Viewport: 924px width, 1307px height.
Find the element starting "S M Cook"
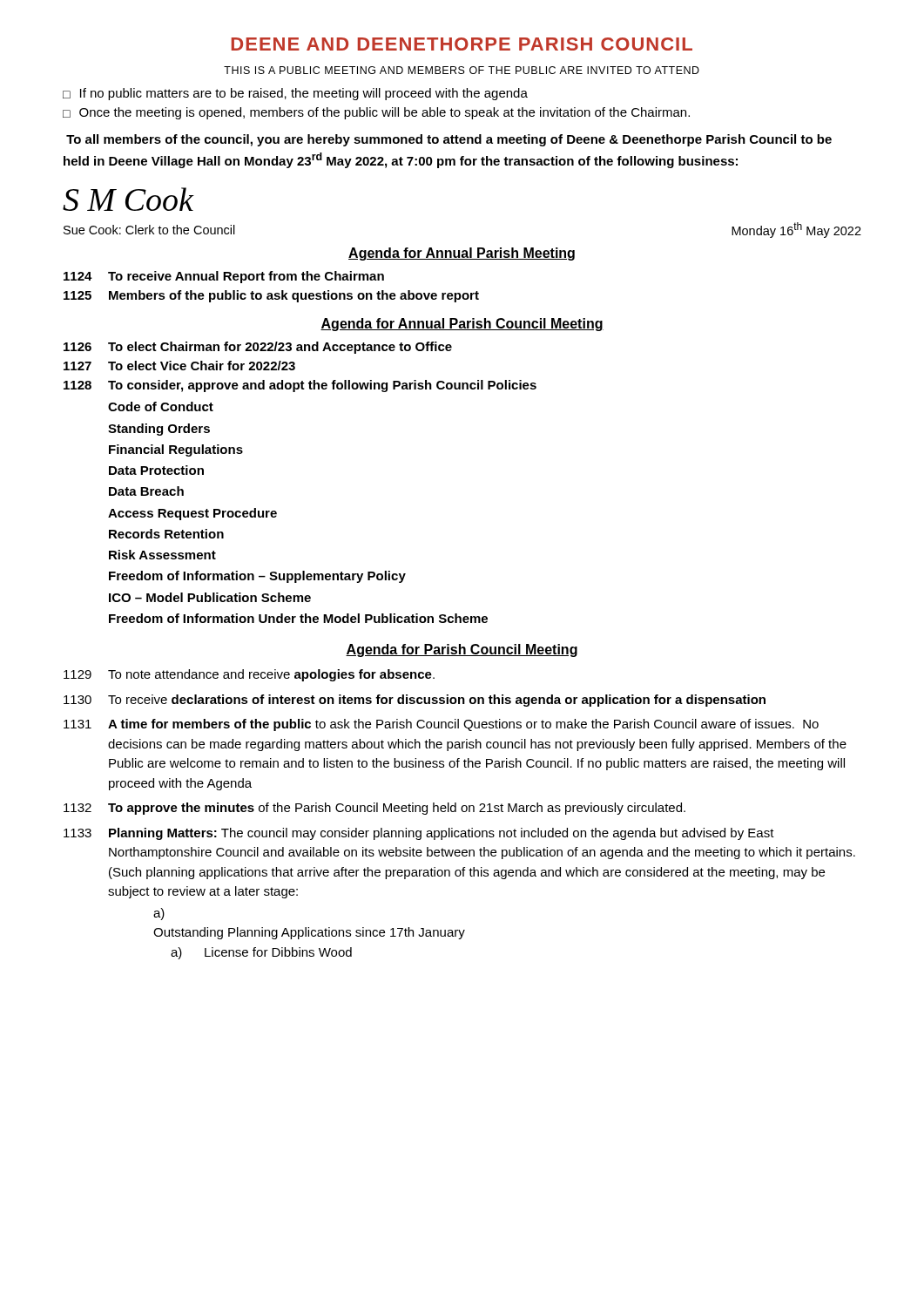click(x=128, y=199)
